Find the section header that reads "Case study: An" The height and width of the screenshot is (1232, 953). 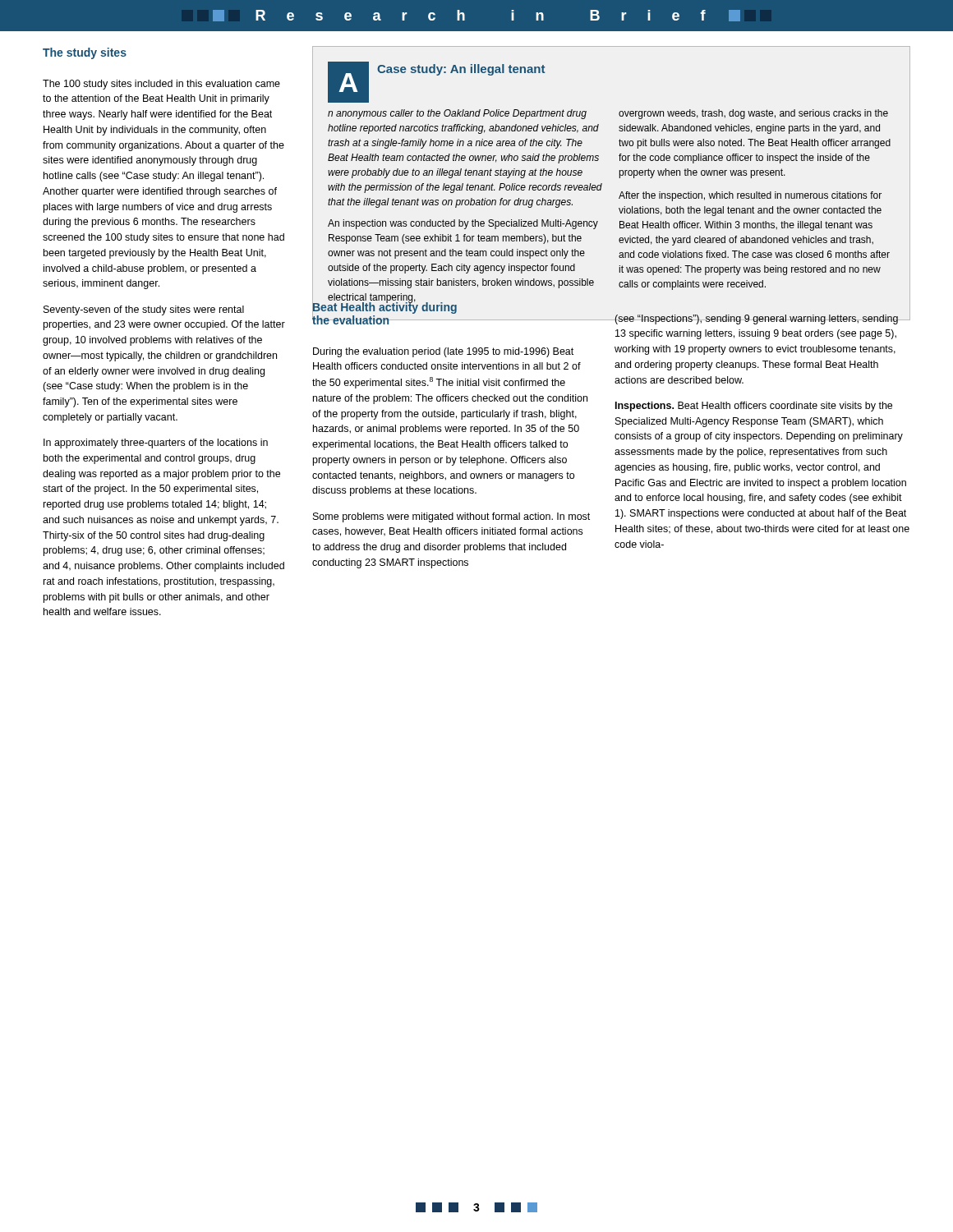click(461, 69)
